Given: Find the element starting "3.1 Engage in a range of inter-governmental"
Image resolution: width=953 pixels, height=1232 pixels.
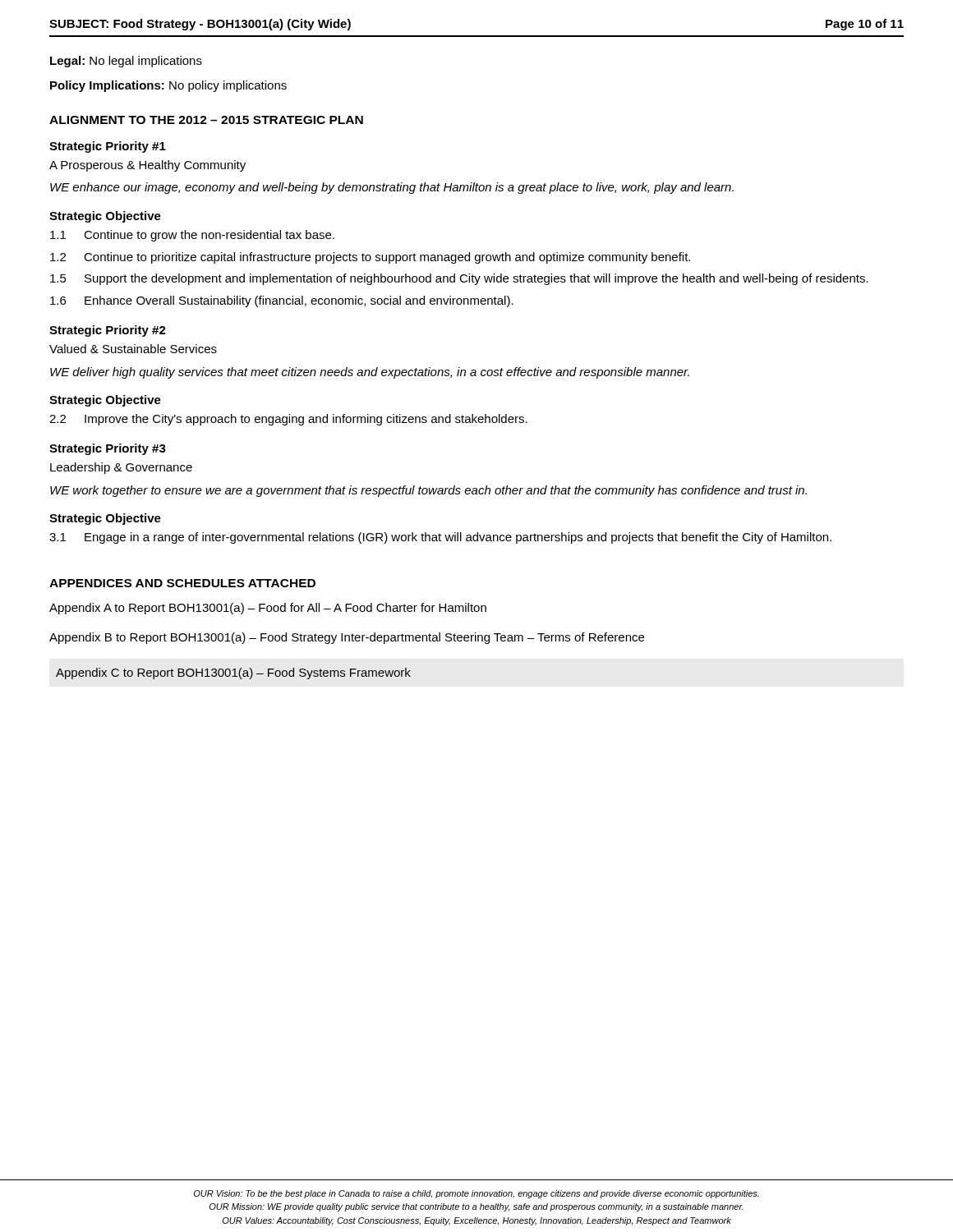Looking at the screenshot, I should tap(476, 537).
